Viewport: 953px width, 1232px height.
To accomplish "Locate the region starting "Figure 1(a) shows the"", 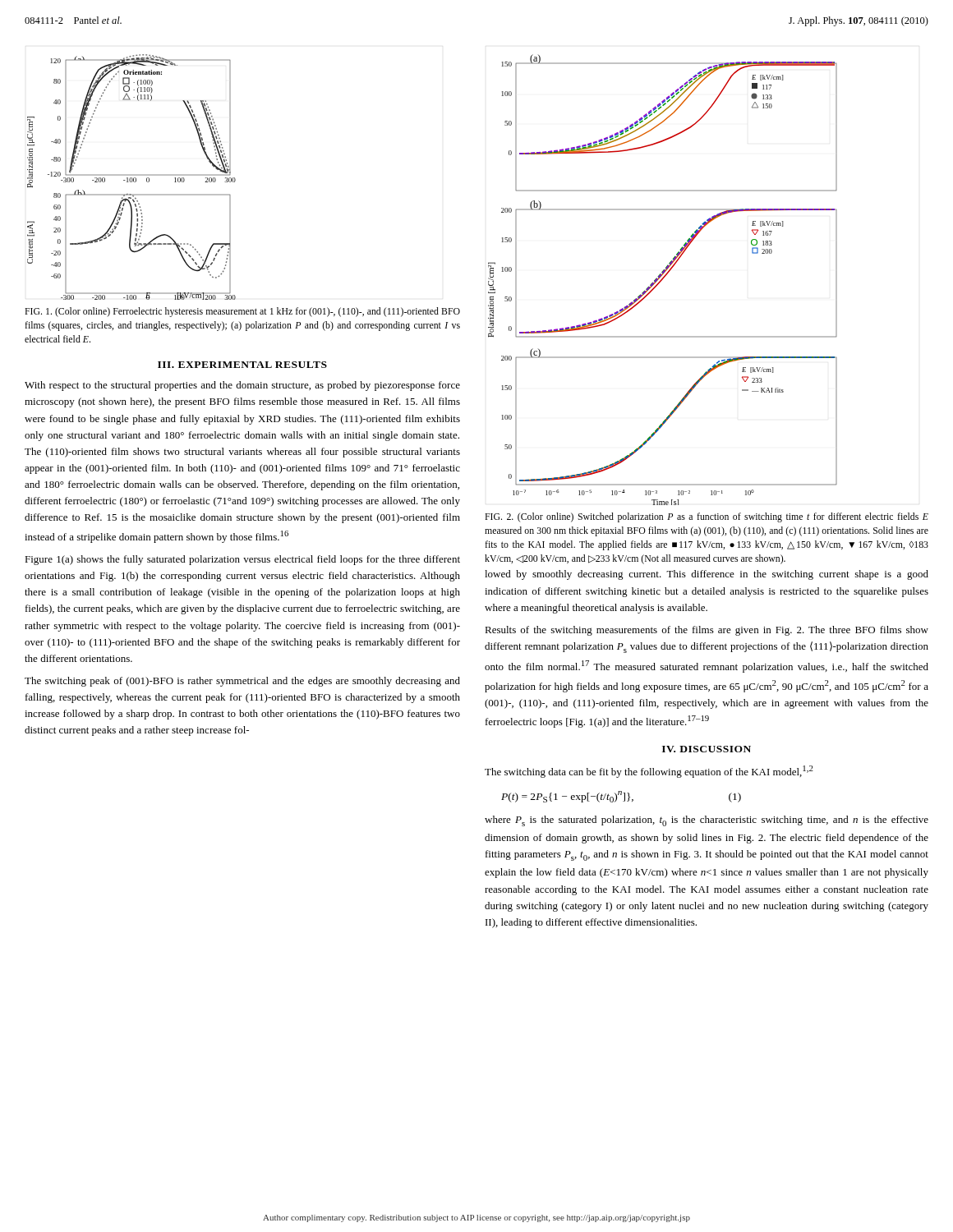I will 242,609.
